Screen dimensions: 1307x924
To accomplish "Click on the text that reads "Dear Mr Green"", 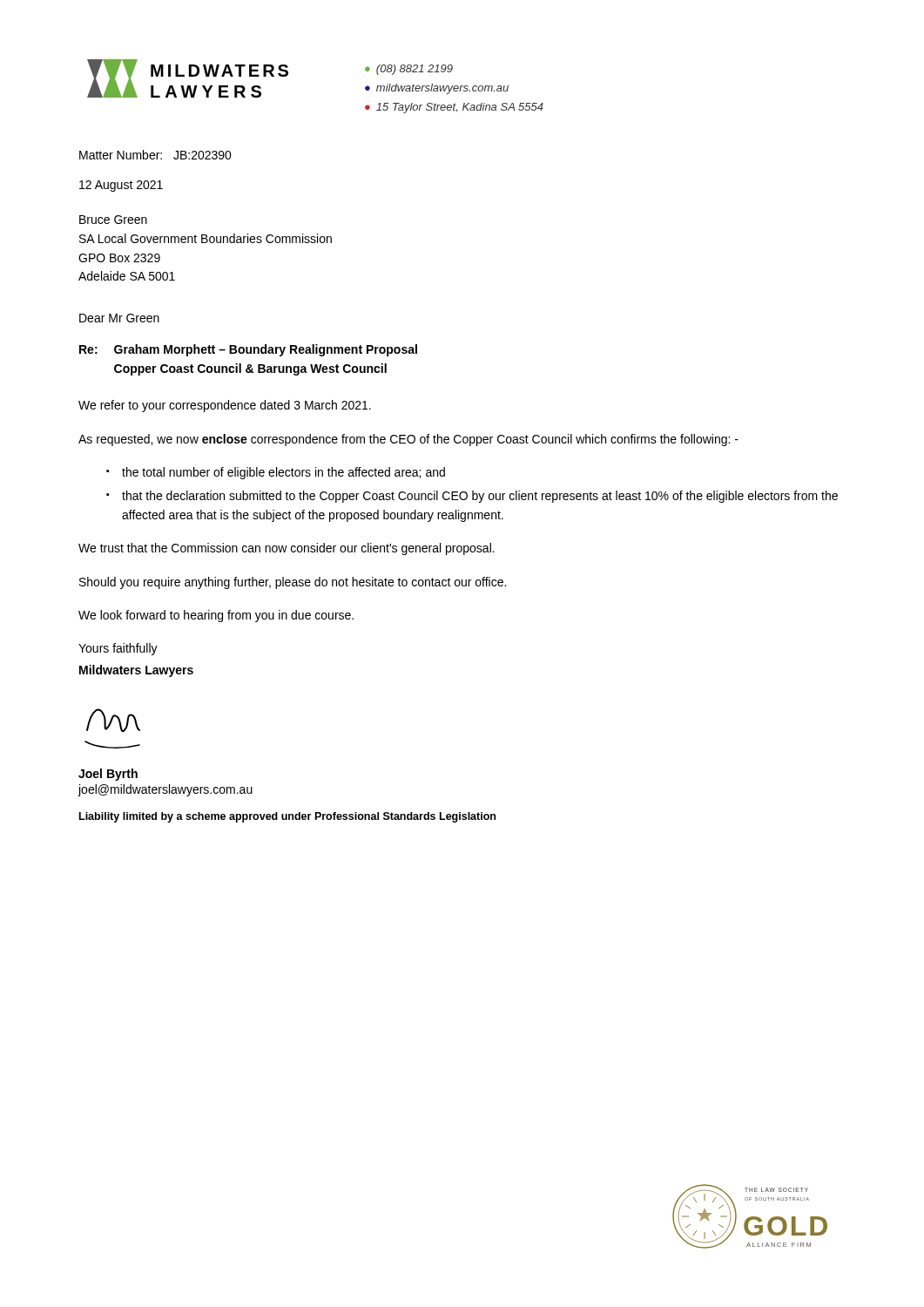I will tap(119, 318).
